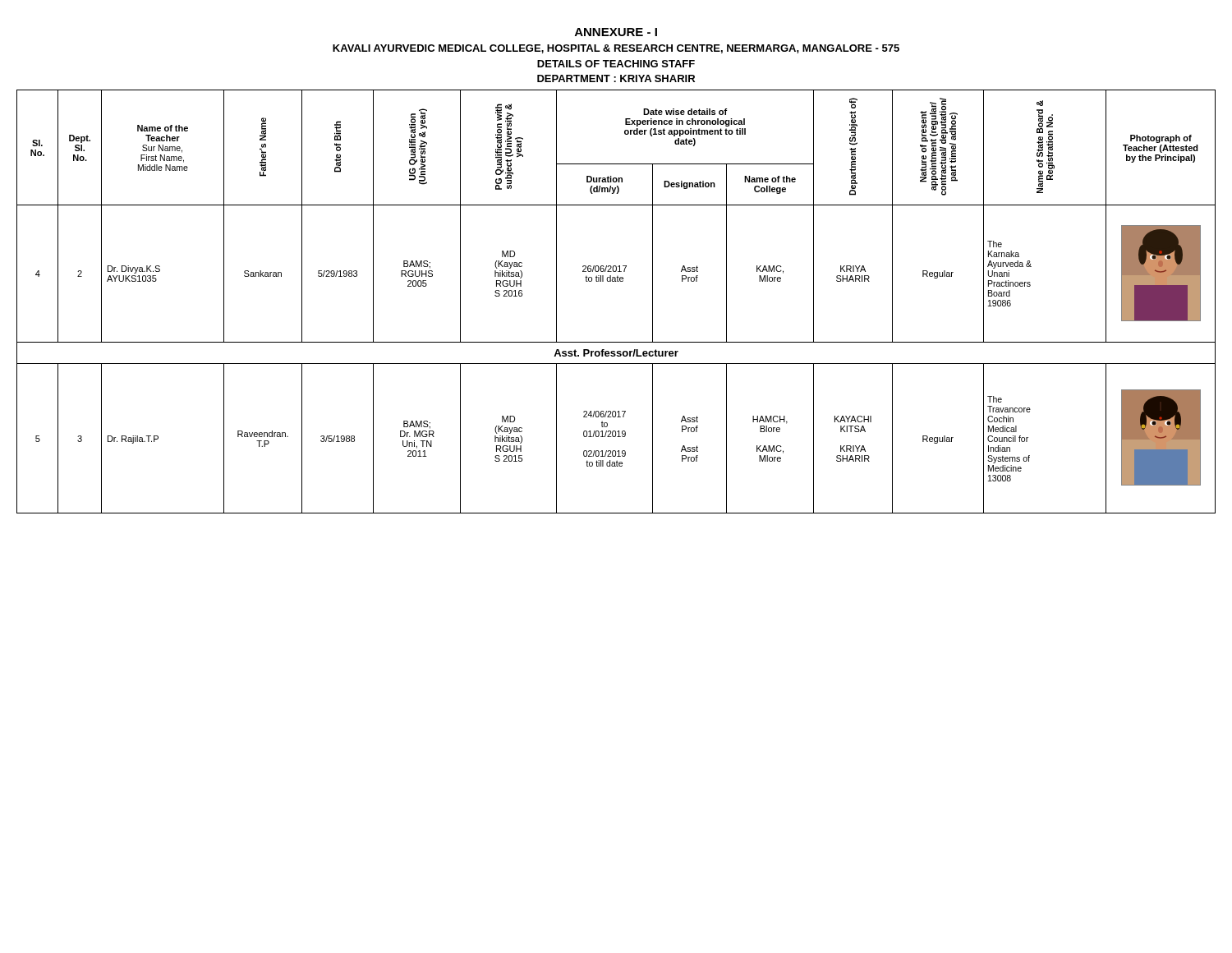The width and height of the screenshot is (1232, 953).
Task: Click on the region starting "KAVALI AYURVEDIC MEDICAL COLLEGE,"
Action: 616,48
